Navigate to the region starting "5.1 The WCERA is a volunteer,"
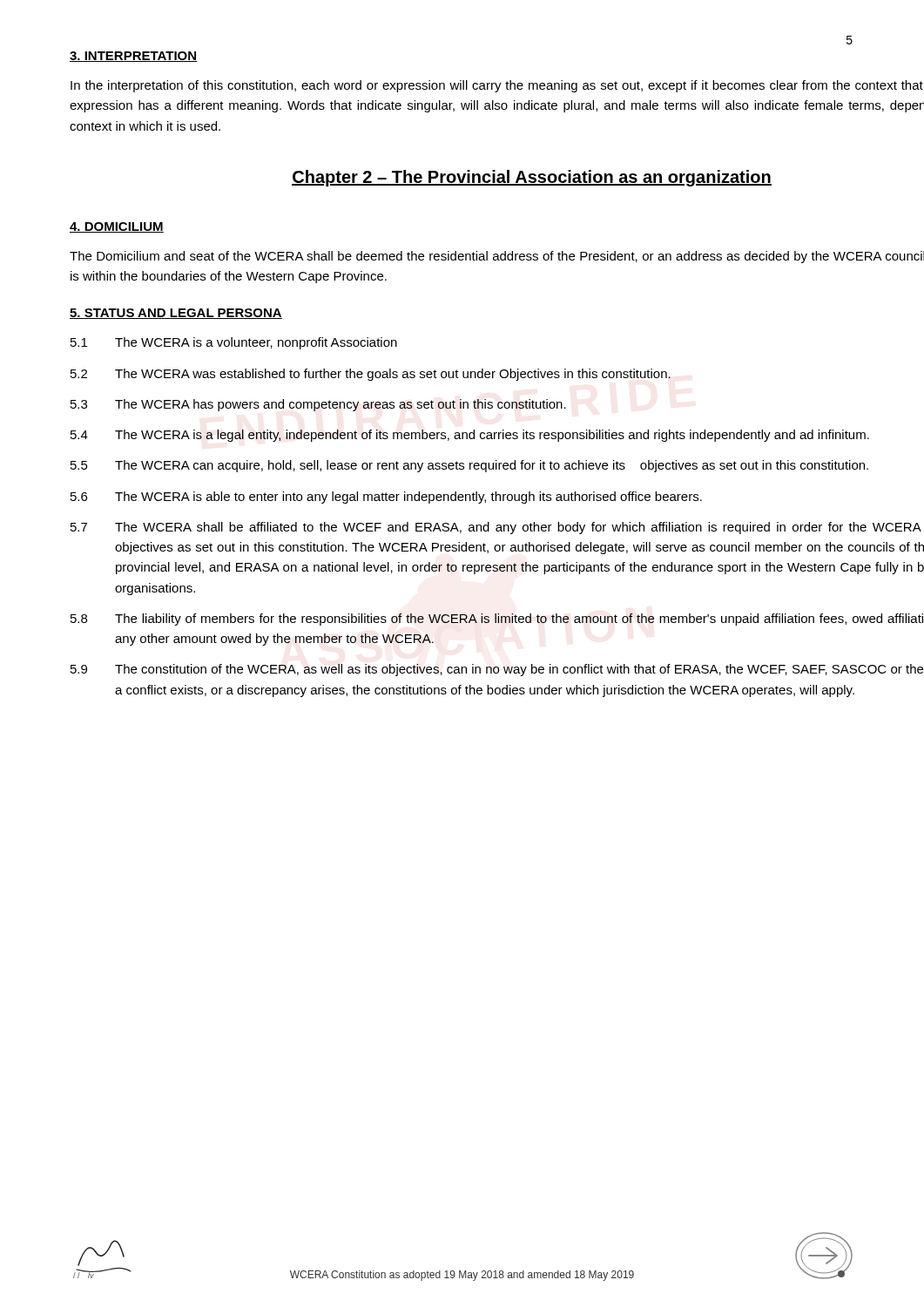Viewport: 924px width, 1307px height. (x=234, y=343)
